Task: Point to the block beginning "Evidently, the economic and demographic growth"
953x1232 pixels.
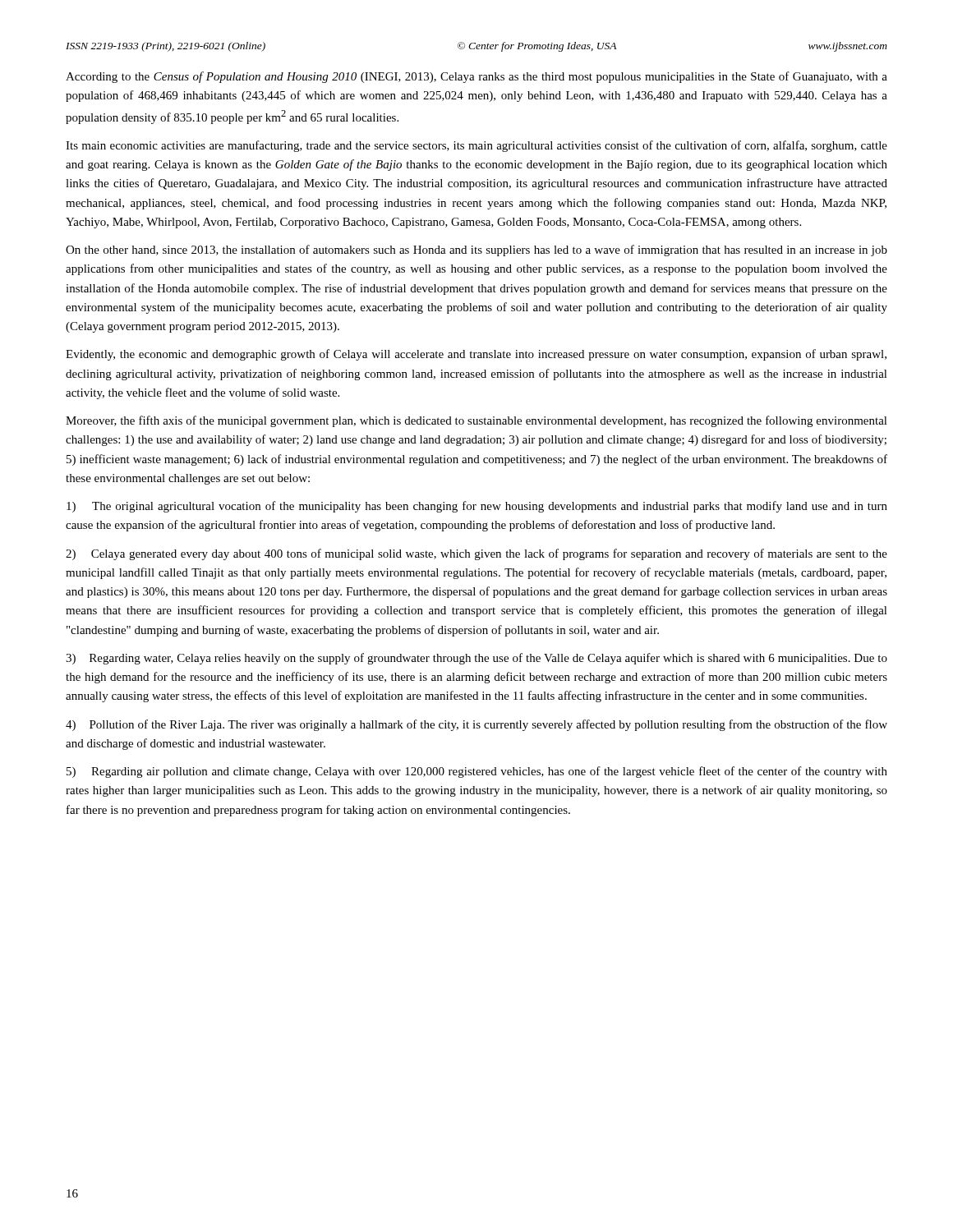Action: click(476, 373)
